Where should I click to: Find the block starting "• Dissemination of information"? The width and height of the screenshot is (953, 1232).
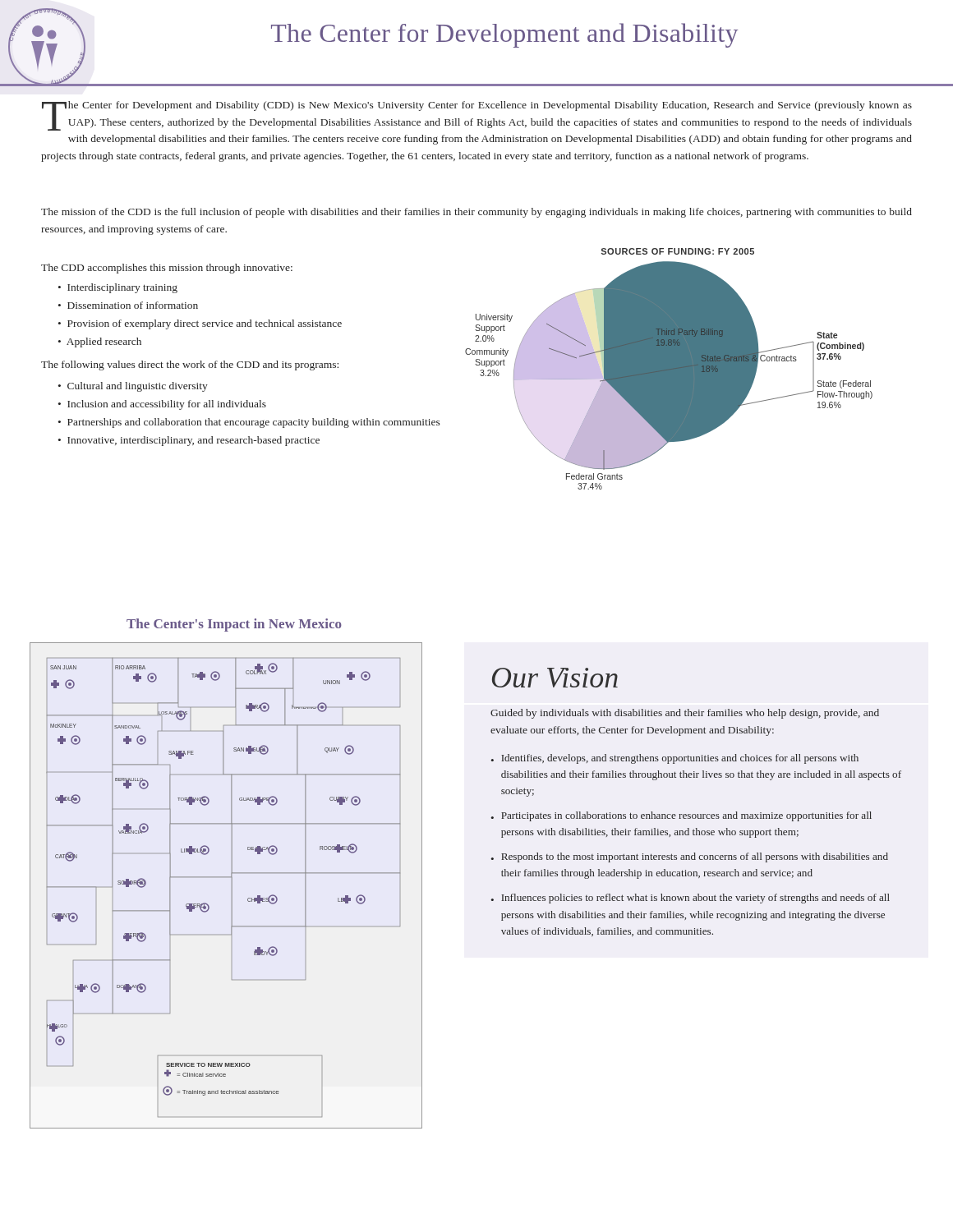pos(128,305)
